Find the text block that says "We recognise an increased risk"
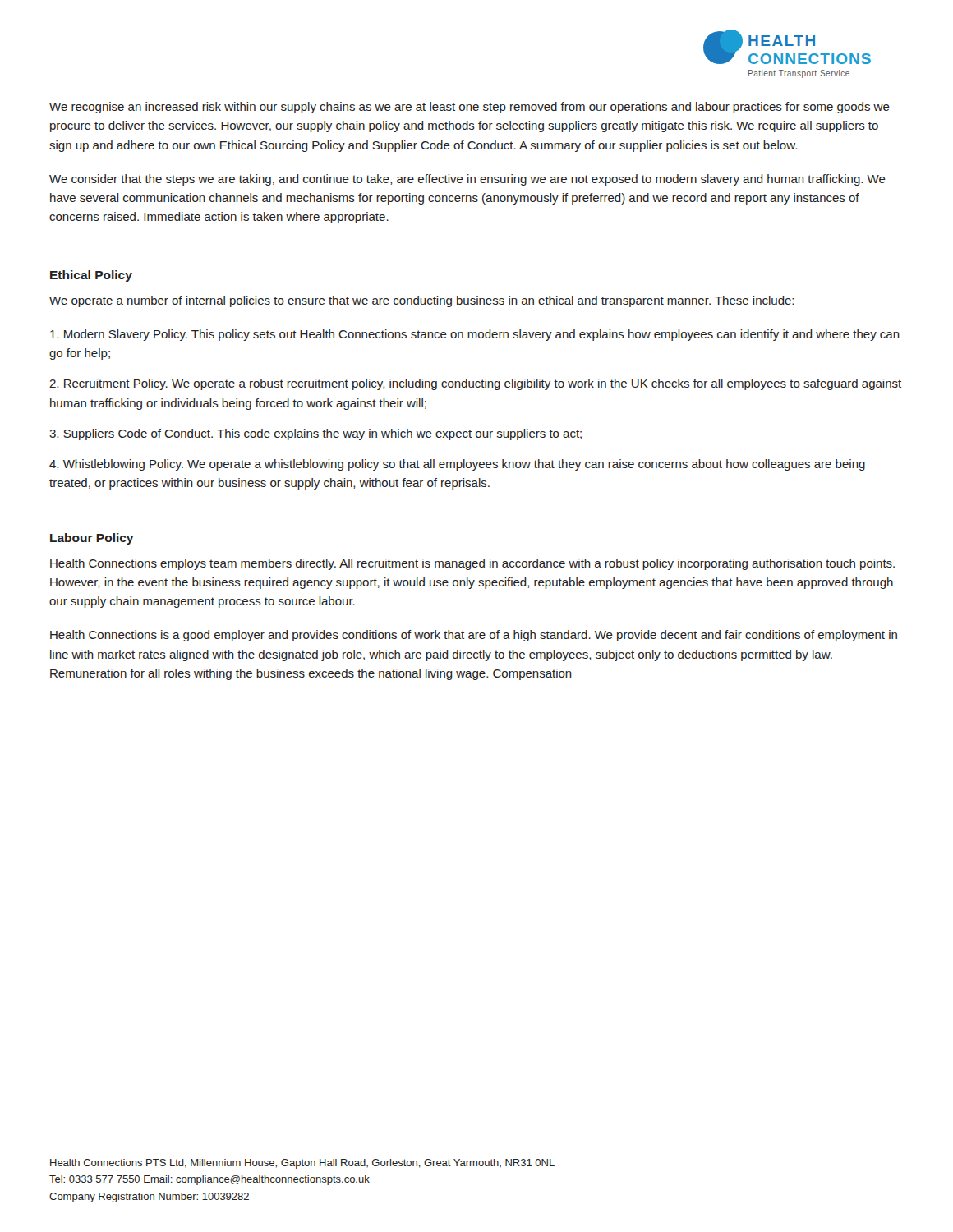The width and height of the screenshot is (953, 1232). tap(469, 125)
